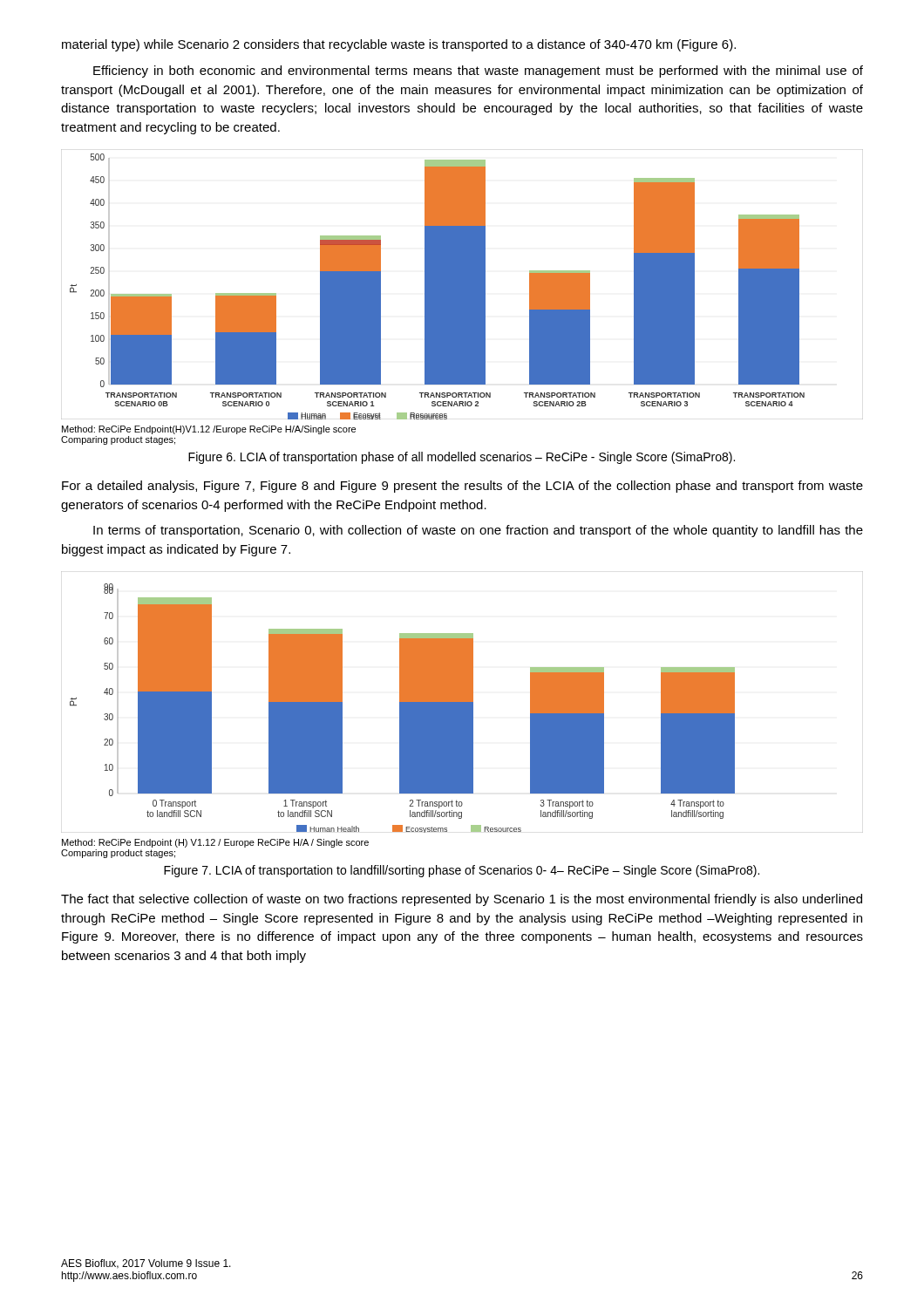
Task: Locate the region starting "material type) while Scenario 2 considers"
Action: coord(399,44)
